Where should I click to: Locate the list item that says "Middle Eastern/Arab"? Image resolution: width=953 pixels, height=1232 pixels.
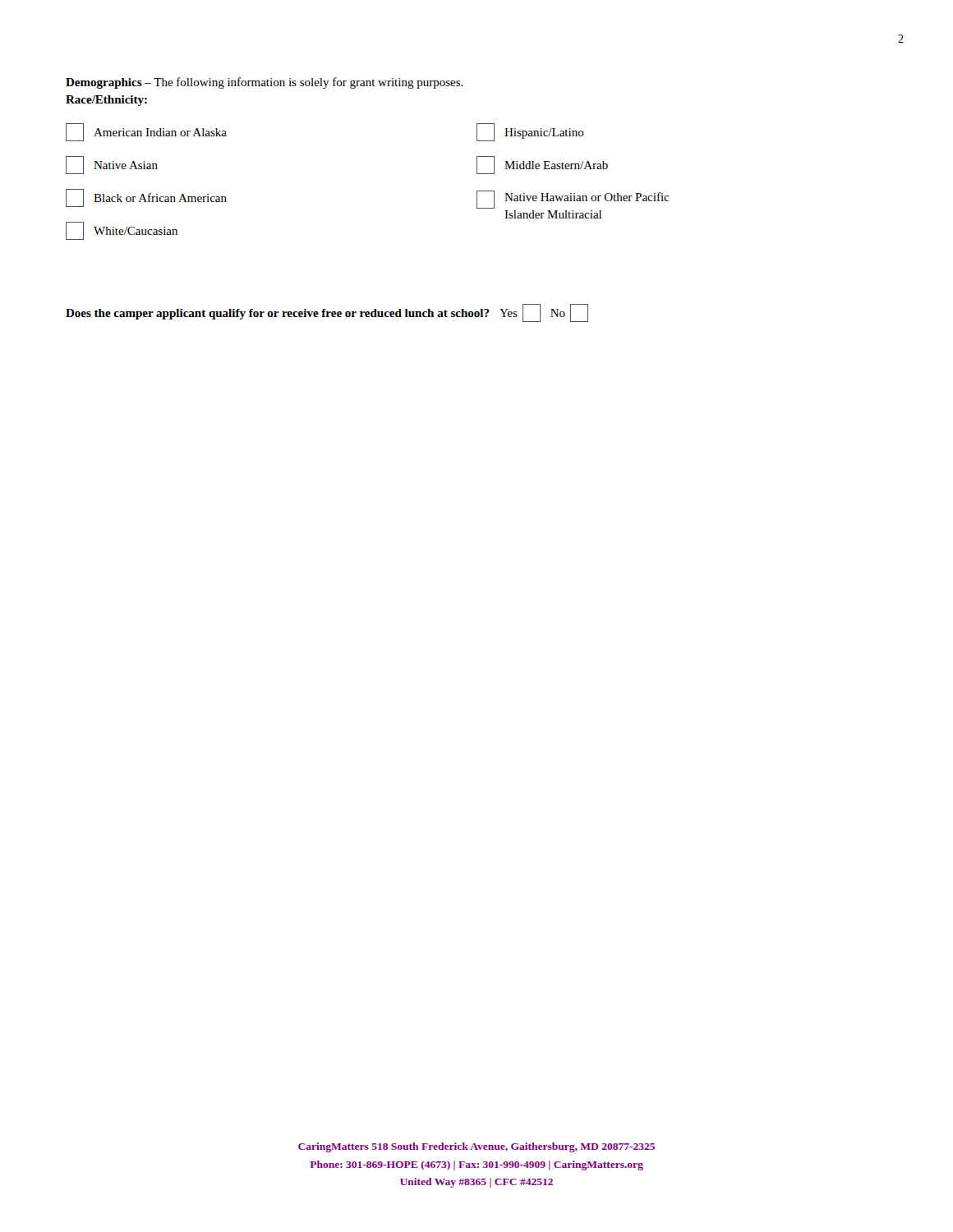pyautogui.click(x=542, y=165)
